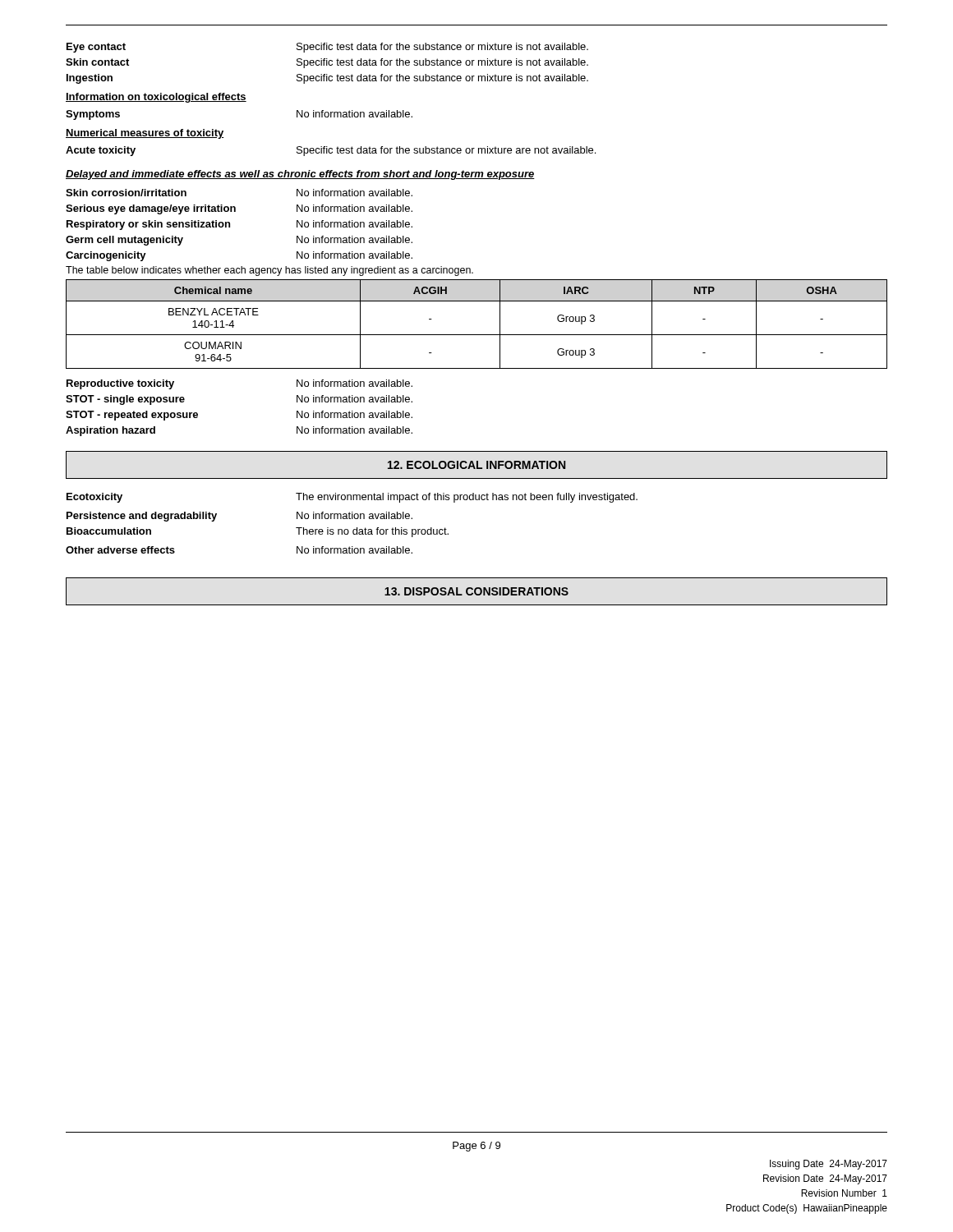Find the block on this page that starts "STOT - repeated"
The width and height of the screenshot is (953, 1232).
[137, 415]
